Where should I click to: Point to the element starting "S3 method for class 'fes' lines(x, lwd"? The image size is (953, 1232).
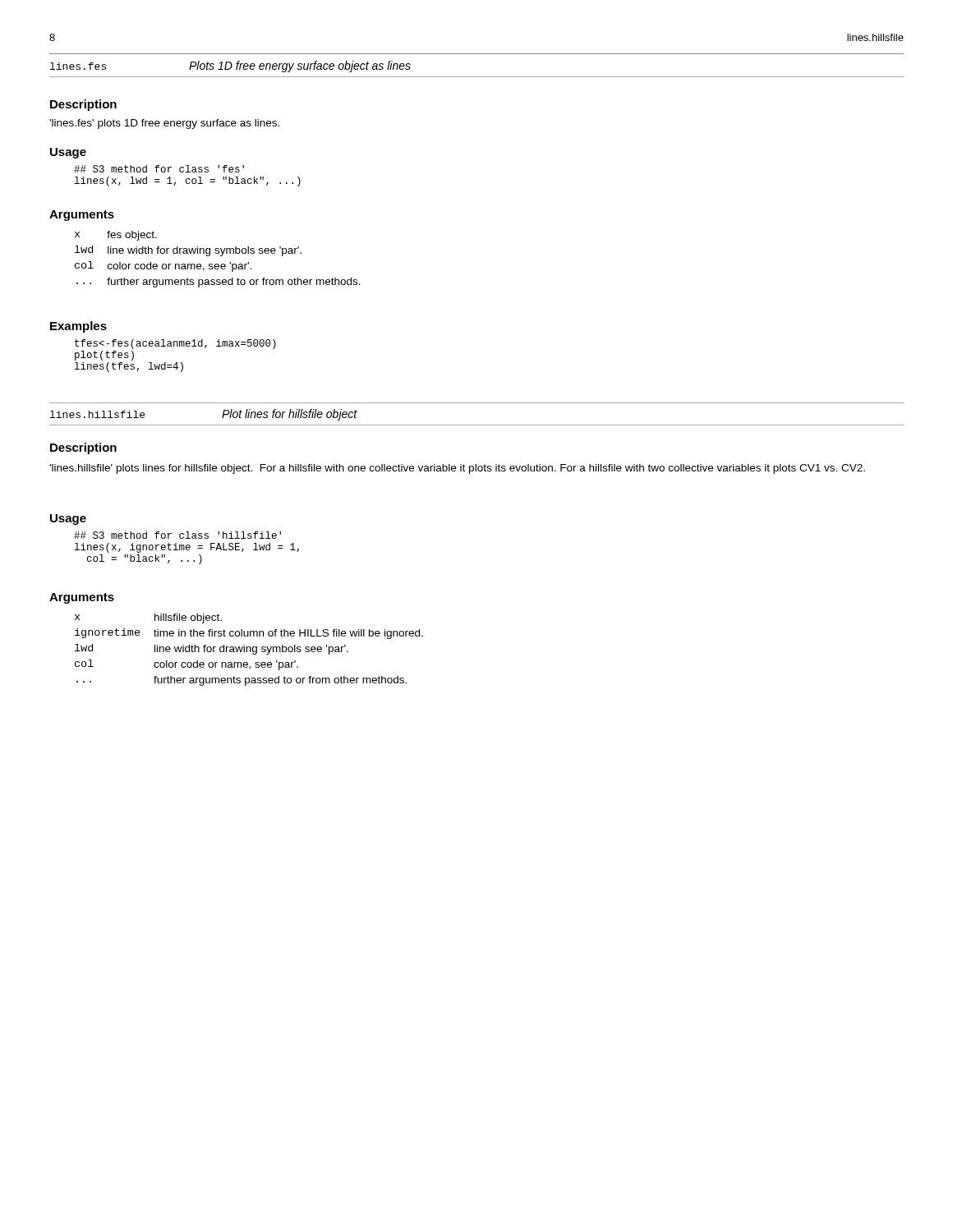pyautogui.click(x=159, y=169)
